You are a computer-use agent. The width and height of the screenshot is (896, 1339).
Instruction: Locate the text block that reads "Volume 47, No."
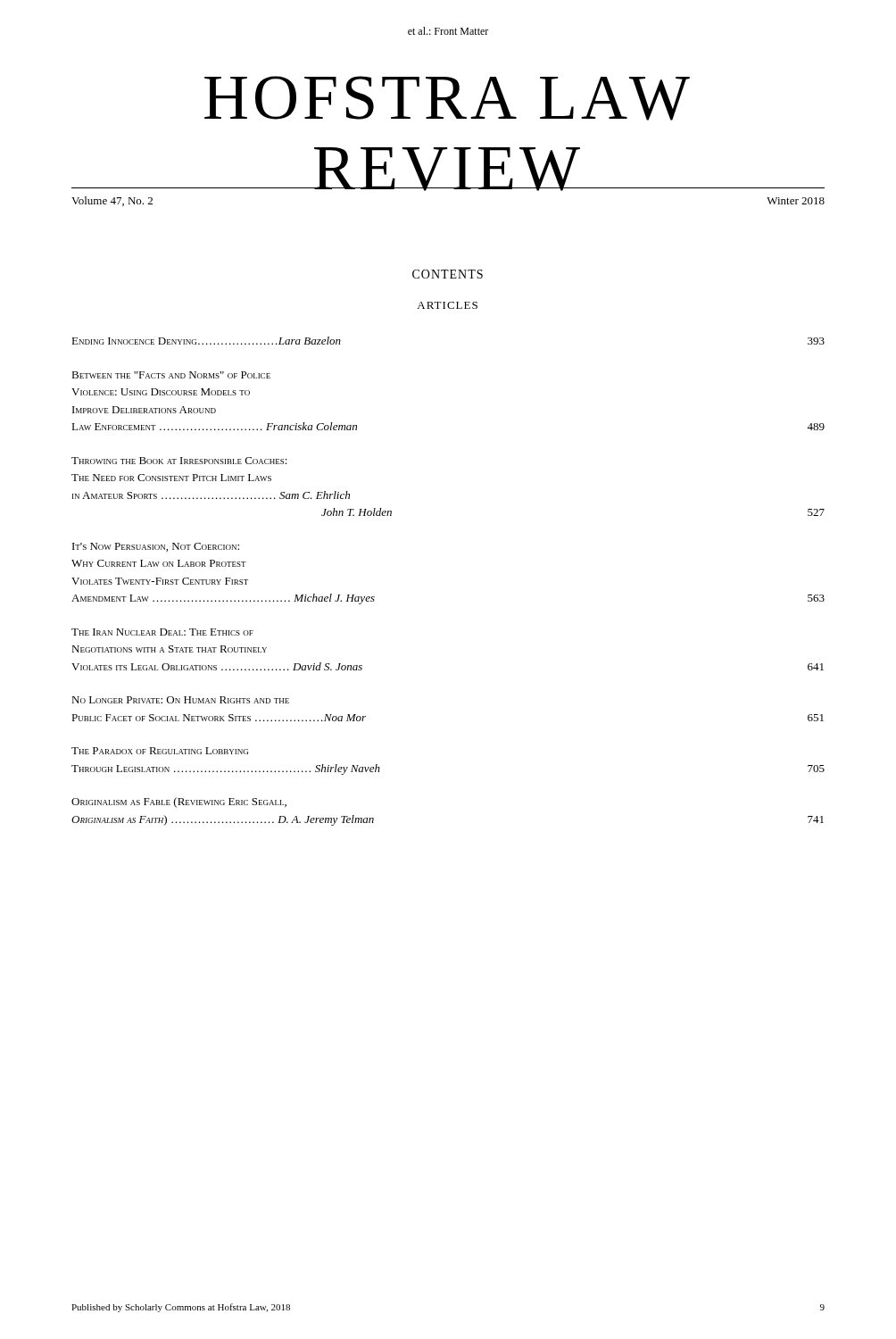pos(448,198)
